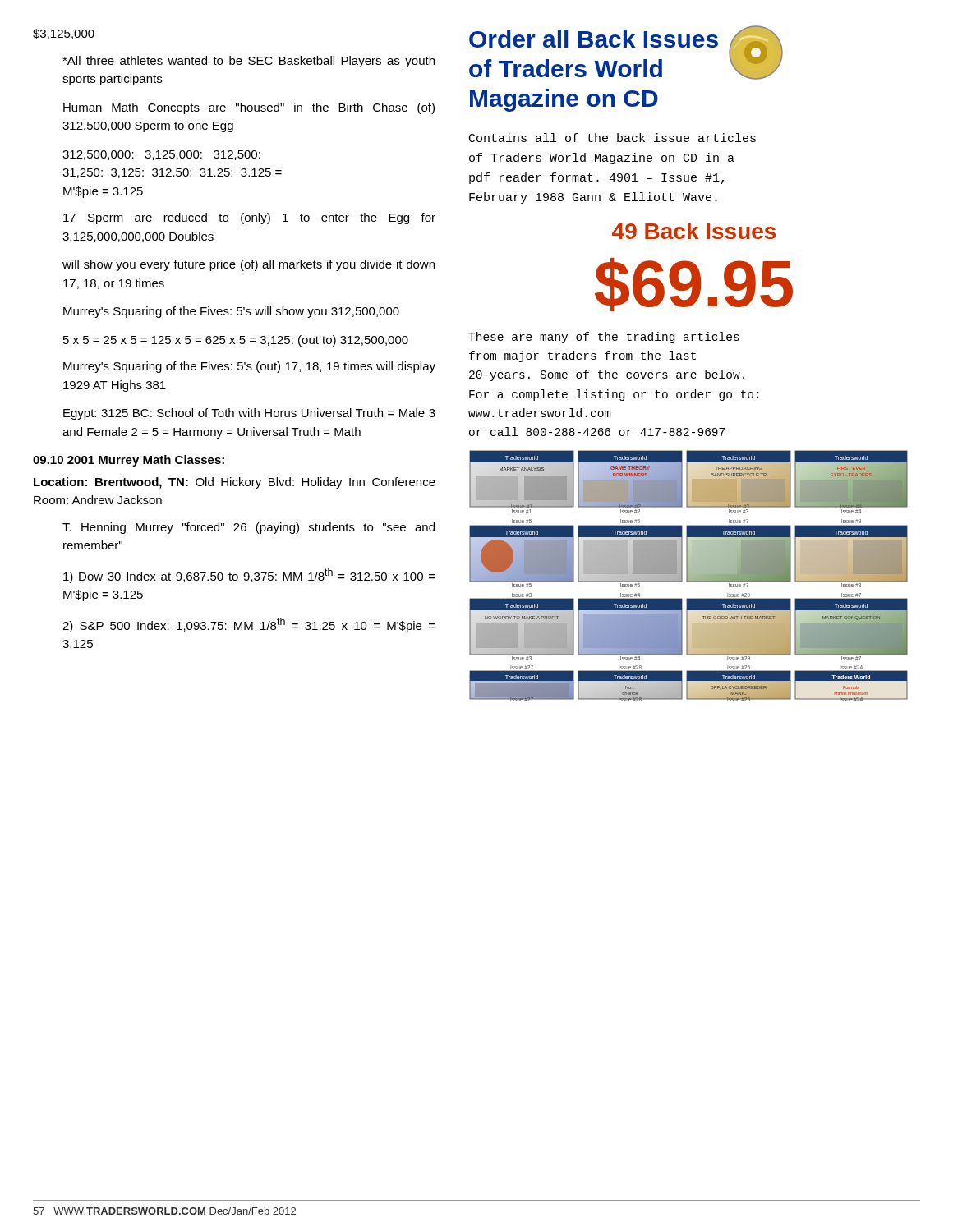Select the region starting "These are many of the trading articles"
953x1232 pixels.
(x=694, y=386)
